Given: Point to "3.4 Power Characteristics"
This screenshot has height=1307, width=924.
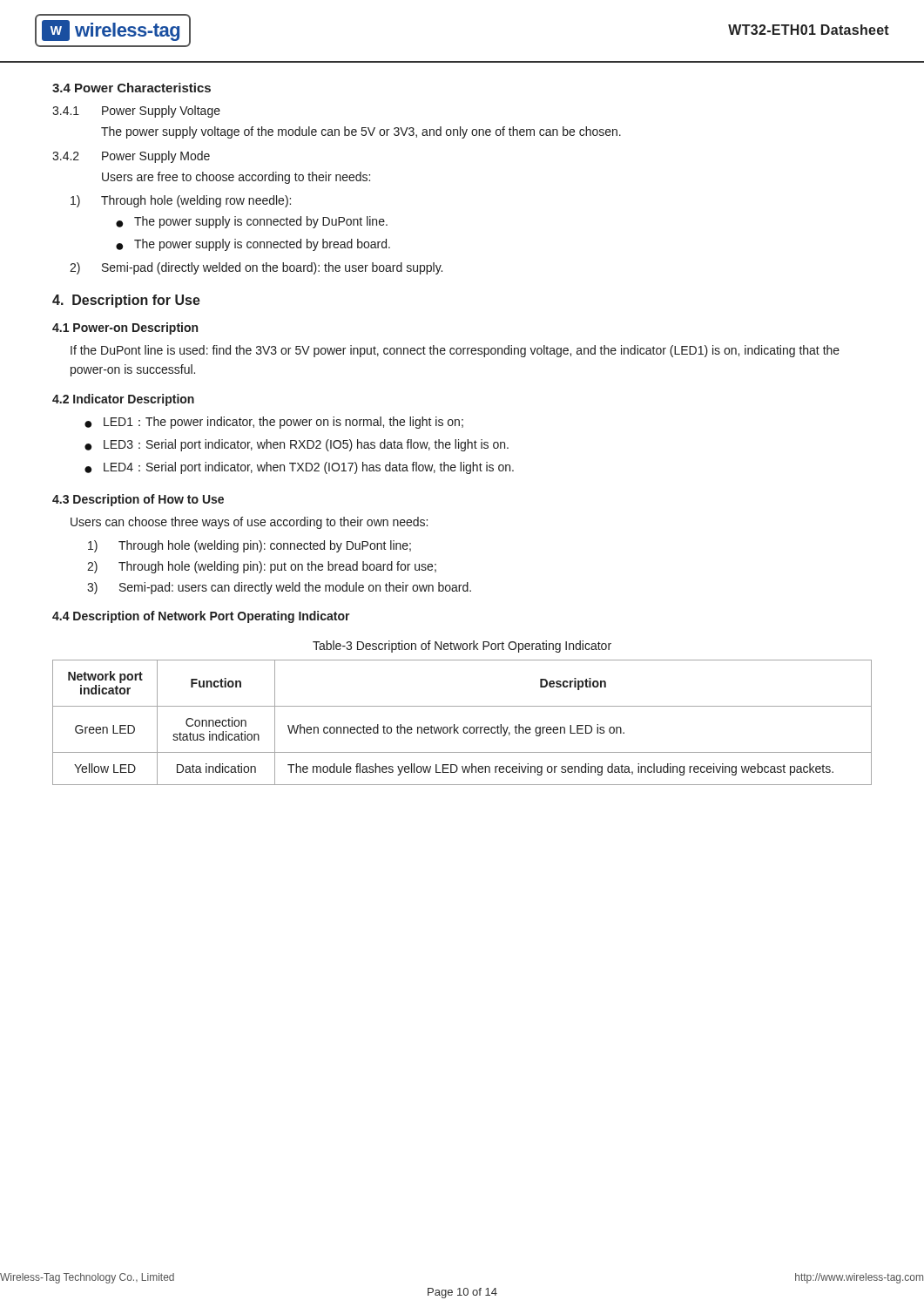Looking at the screenshot, I should tap(132, 88).
